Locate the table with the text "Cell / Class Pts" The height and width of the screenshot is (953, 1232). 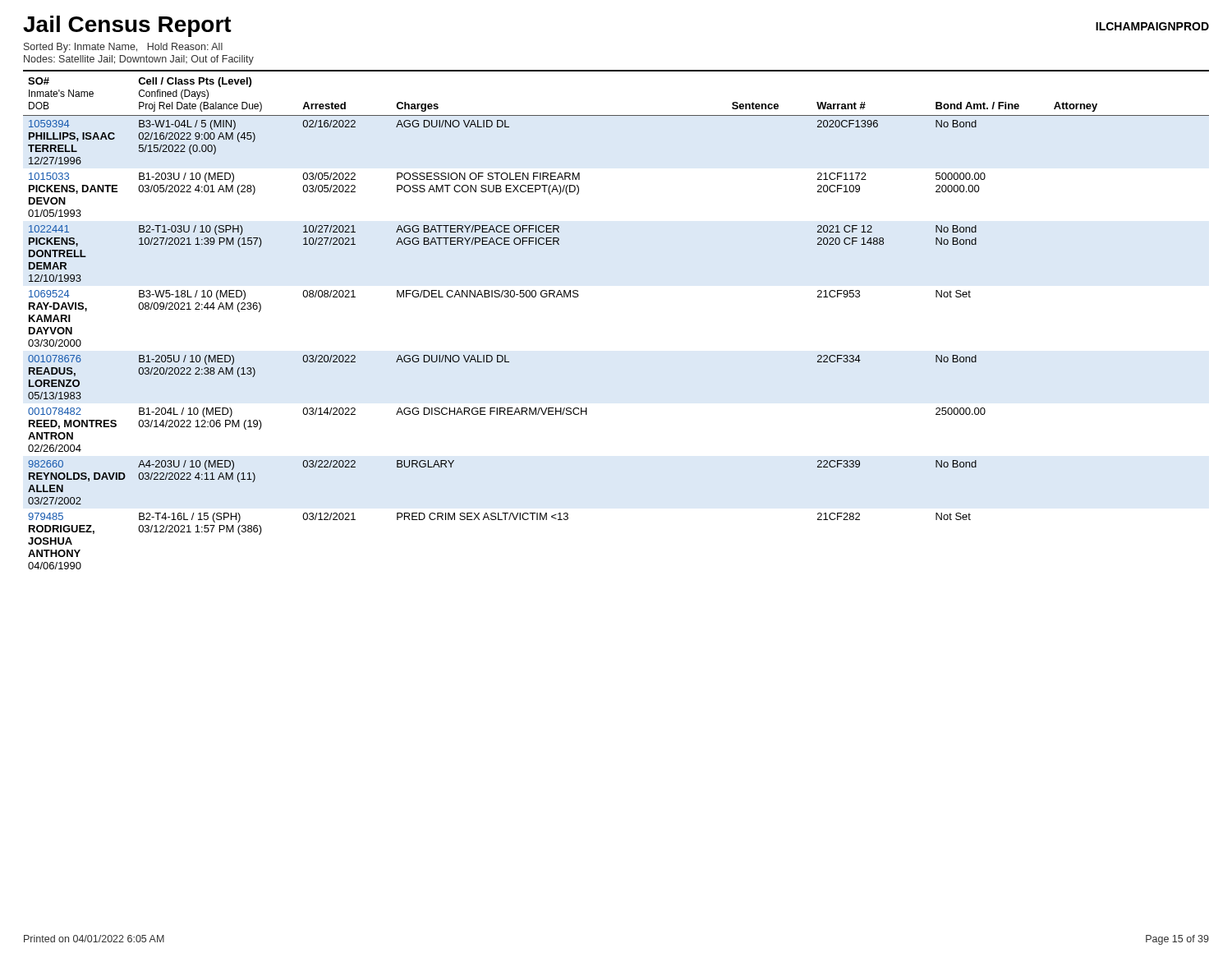[616, 322]
